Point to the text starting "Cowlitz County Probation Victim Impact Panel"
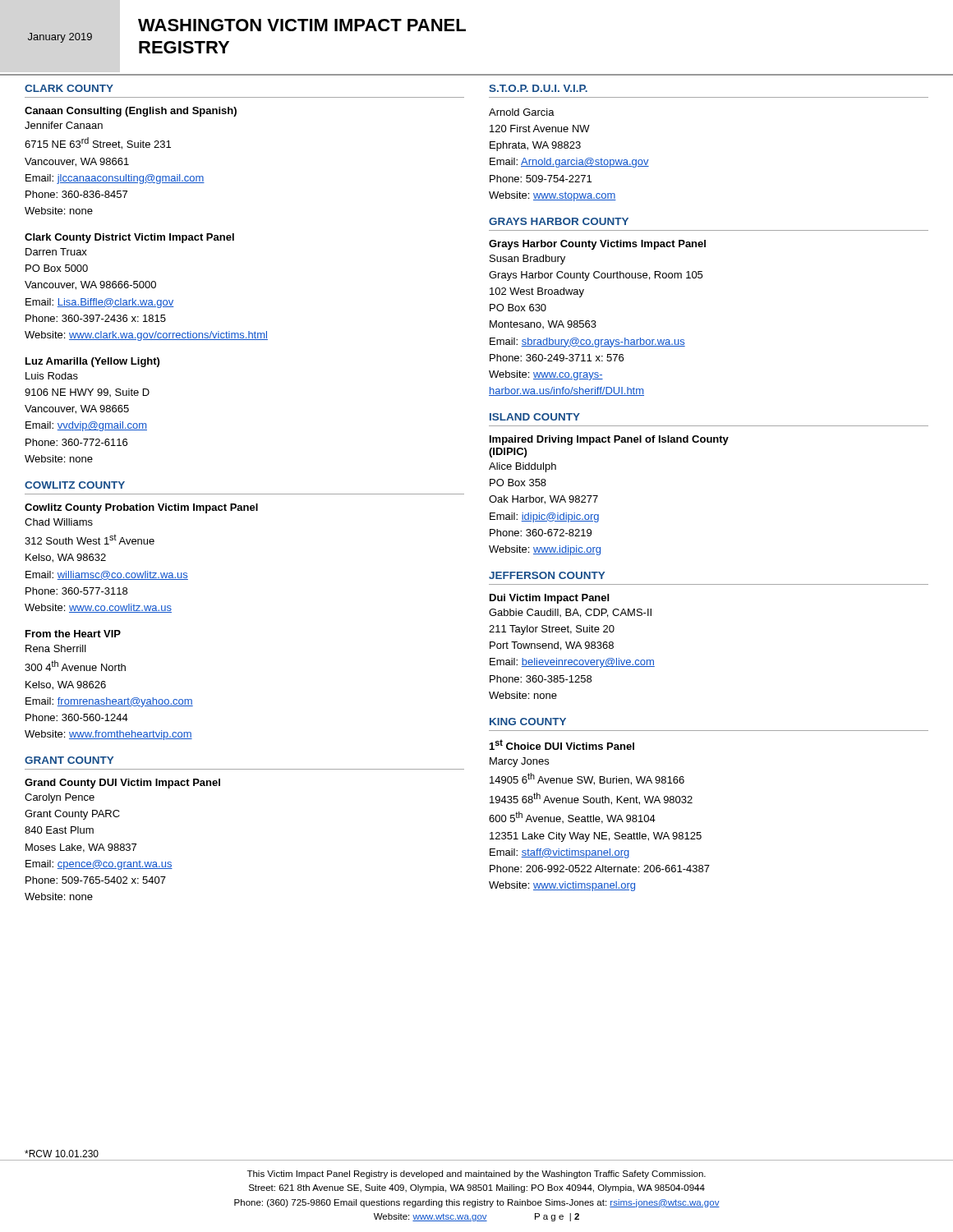Screen dimensions: 1232x953 click(x=141, y=508)
